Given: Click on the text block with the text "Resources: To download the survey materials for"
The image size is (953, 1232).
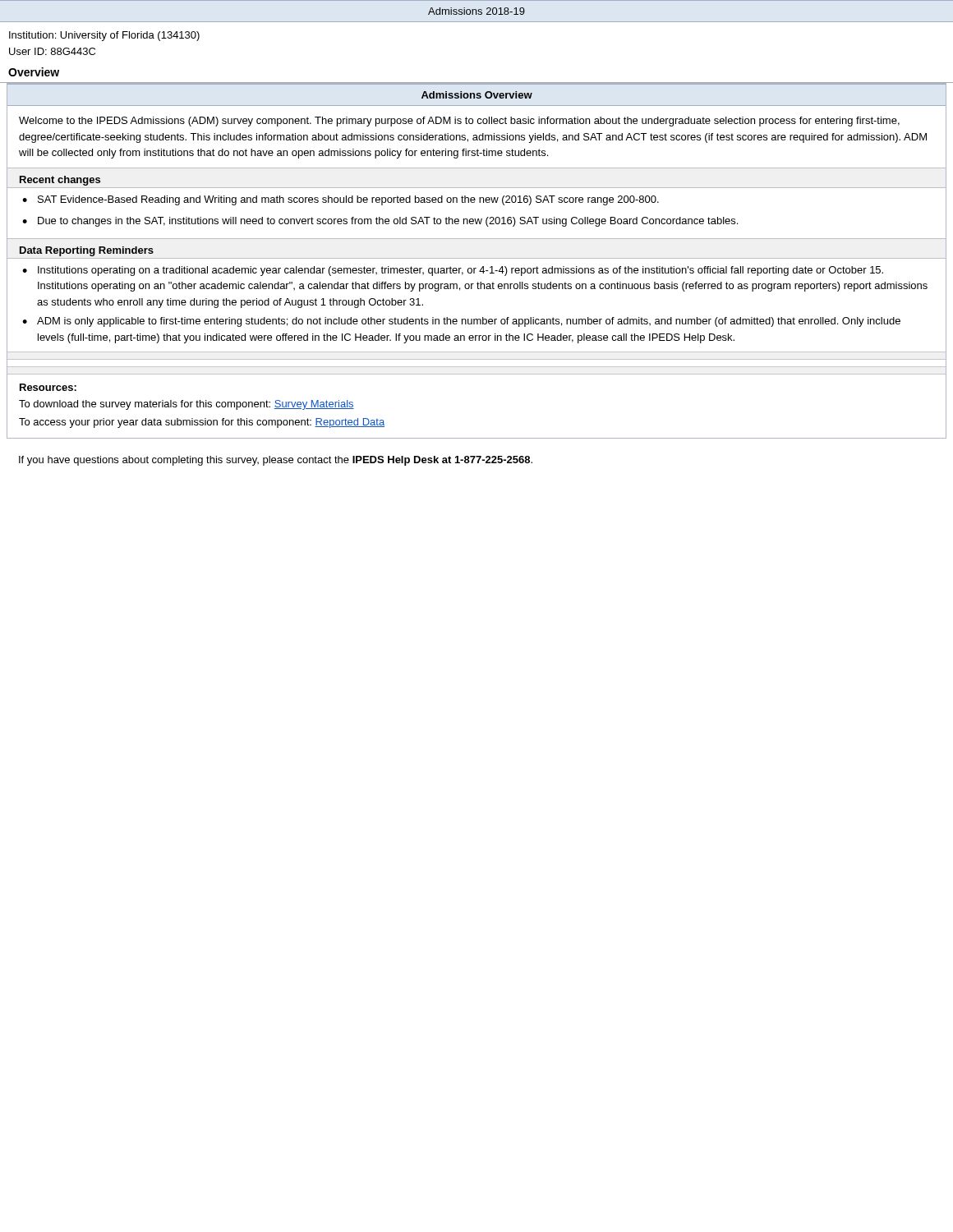Looking at the screenshot, I should (48, 387).
